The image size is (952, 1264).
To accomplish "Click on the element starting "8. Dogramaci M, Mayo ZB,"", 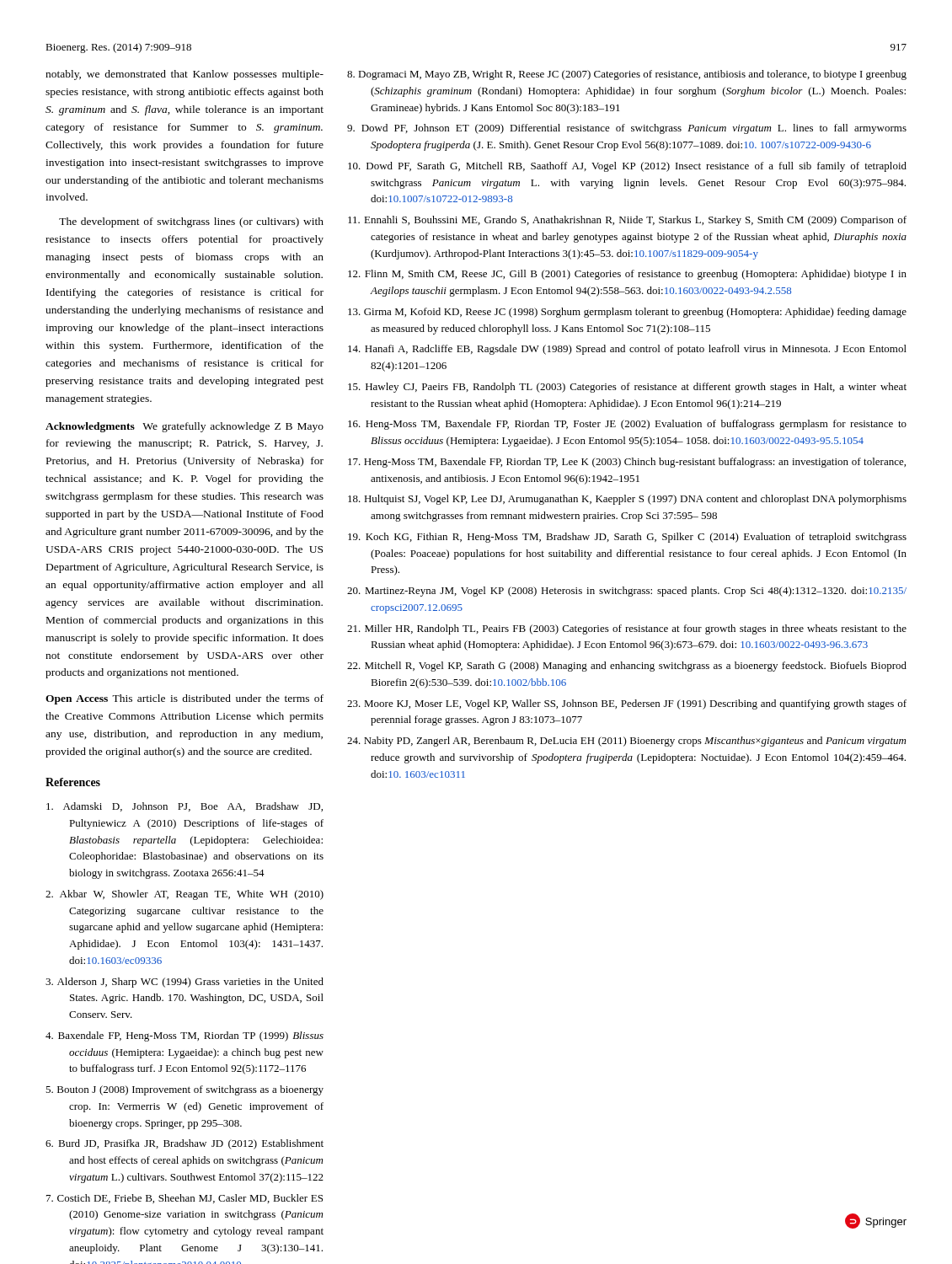I will pyautogui.click(x=627, y=90).
